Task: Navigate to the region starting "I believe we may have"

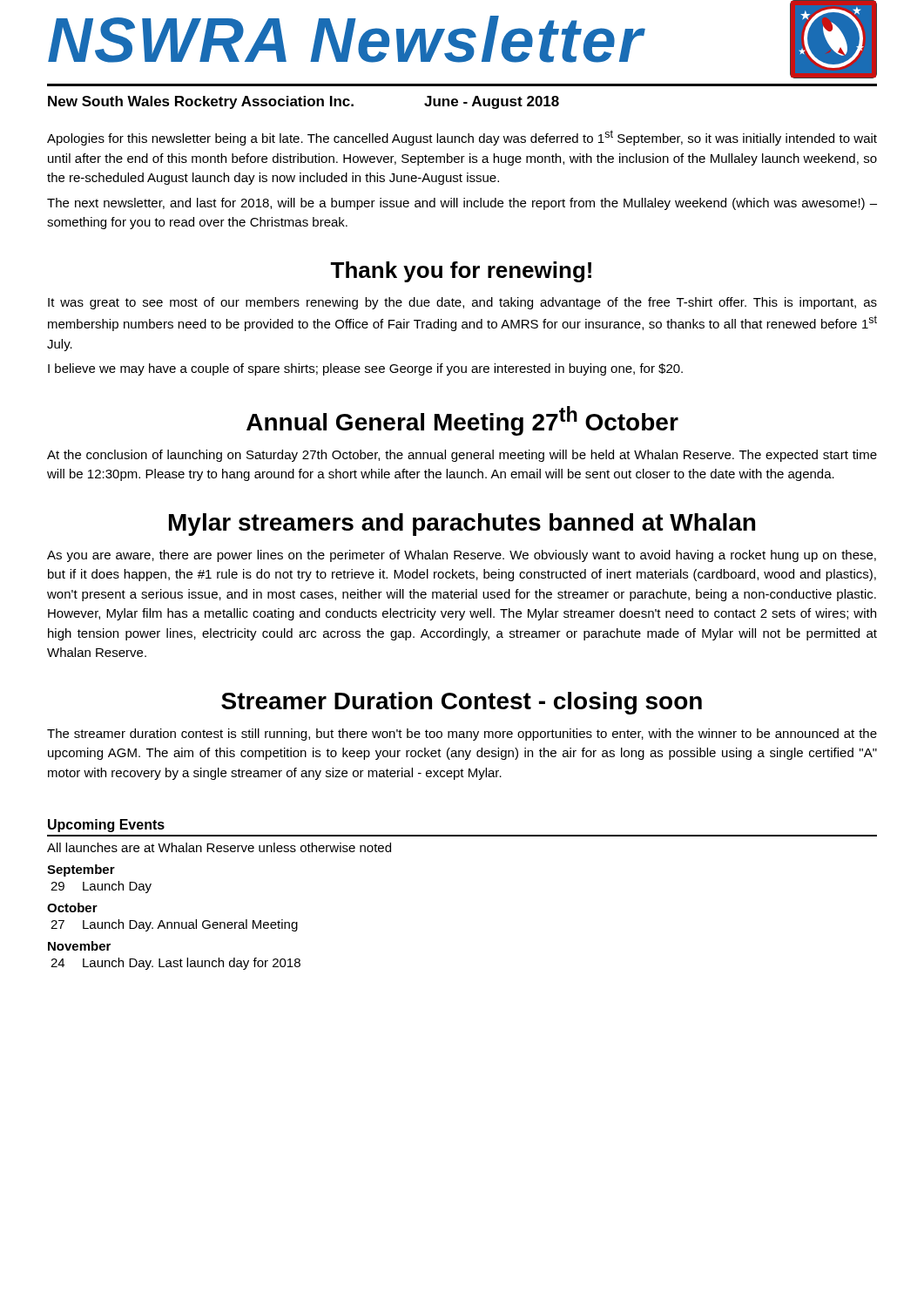Action: coord(365,368)
